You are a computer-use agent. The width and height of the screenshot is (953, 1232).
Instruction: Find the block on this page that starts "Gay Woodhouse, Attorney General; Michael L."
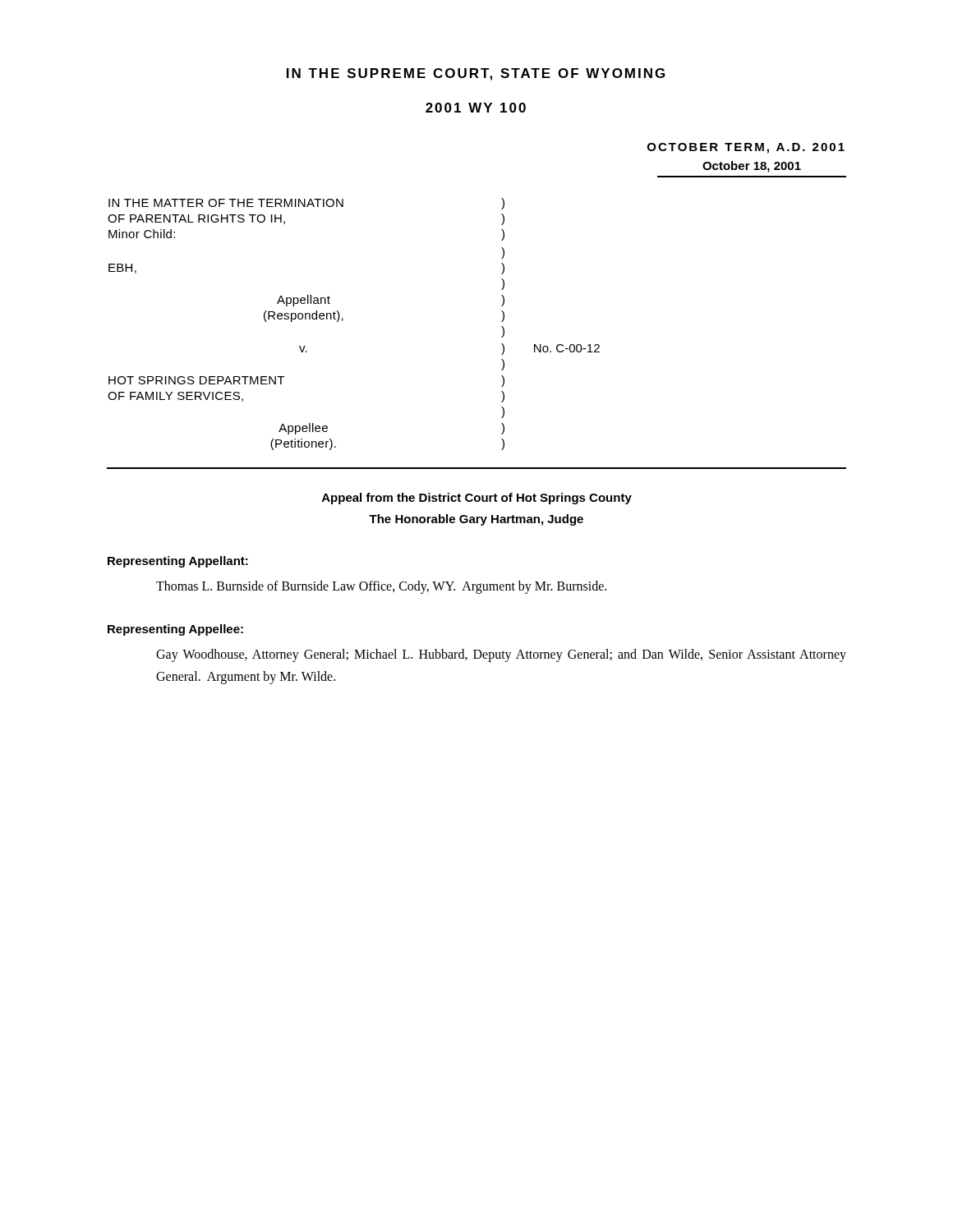(501, 665)
